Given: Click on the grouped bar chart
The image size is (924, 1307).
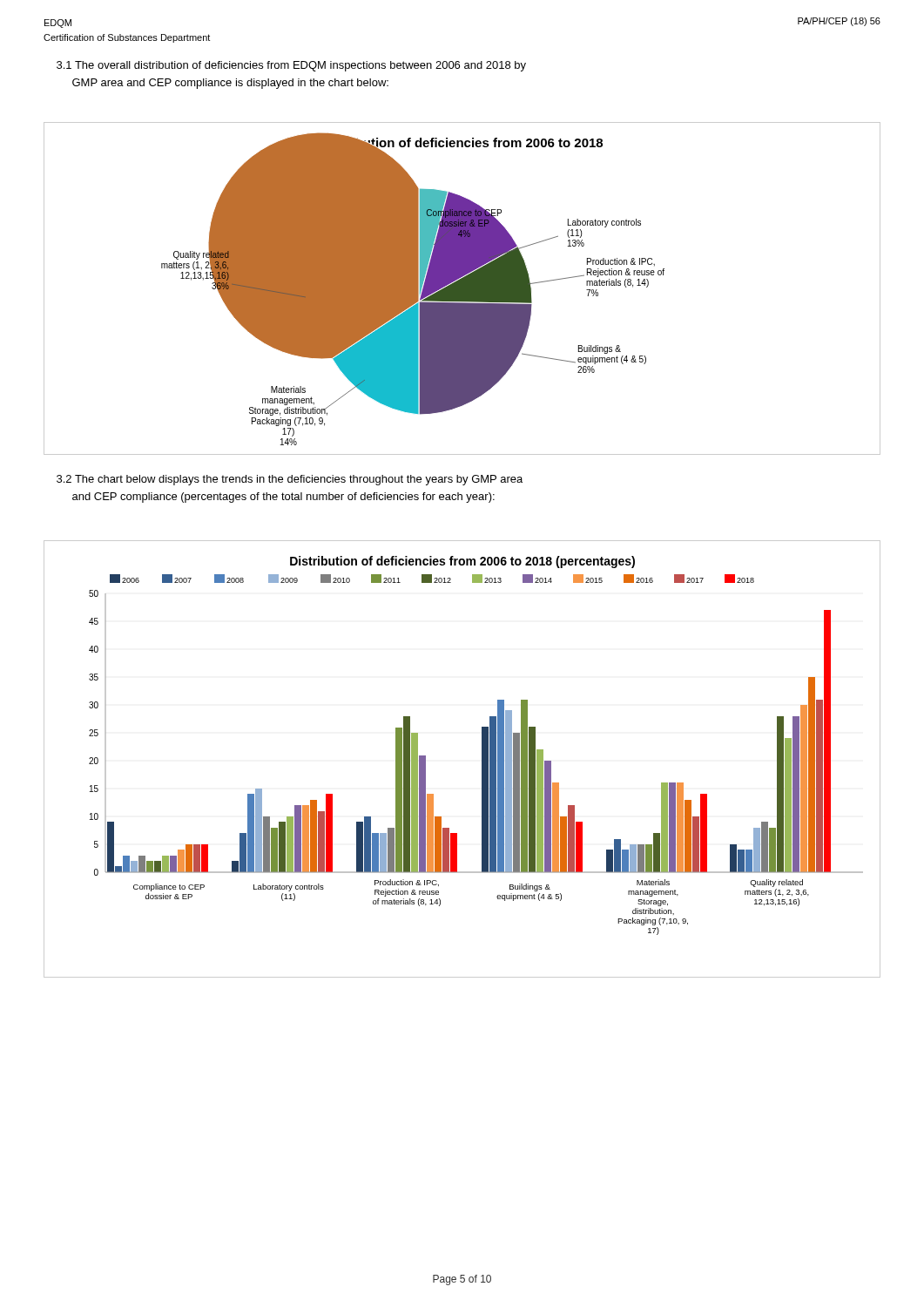Looking at the screenshot, I should click(462, 759).
